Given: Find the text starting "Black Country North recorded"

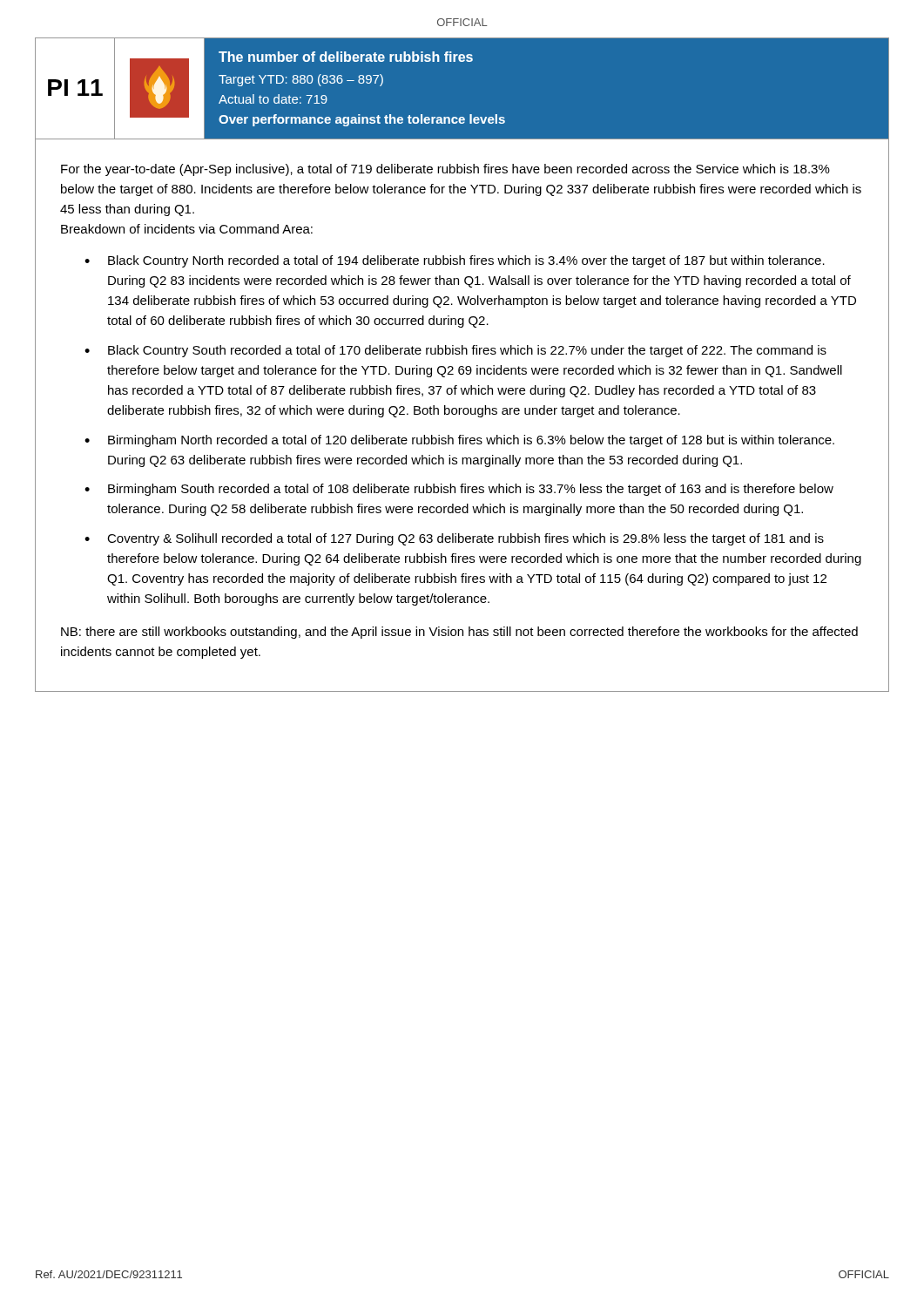Looking at the screenshot, I should coord(486,290).
